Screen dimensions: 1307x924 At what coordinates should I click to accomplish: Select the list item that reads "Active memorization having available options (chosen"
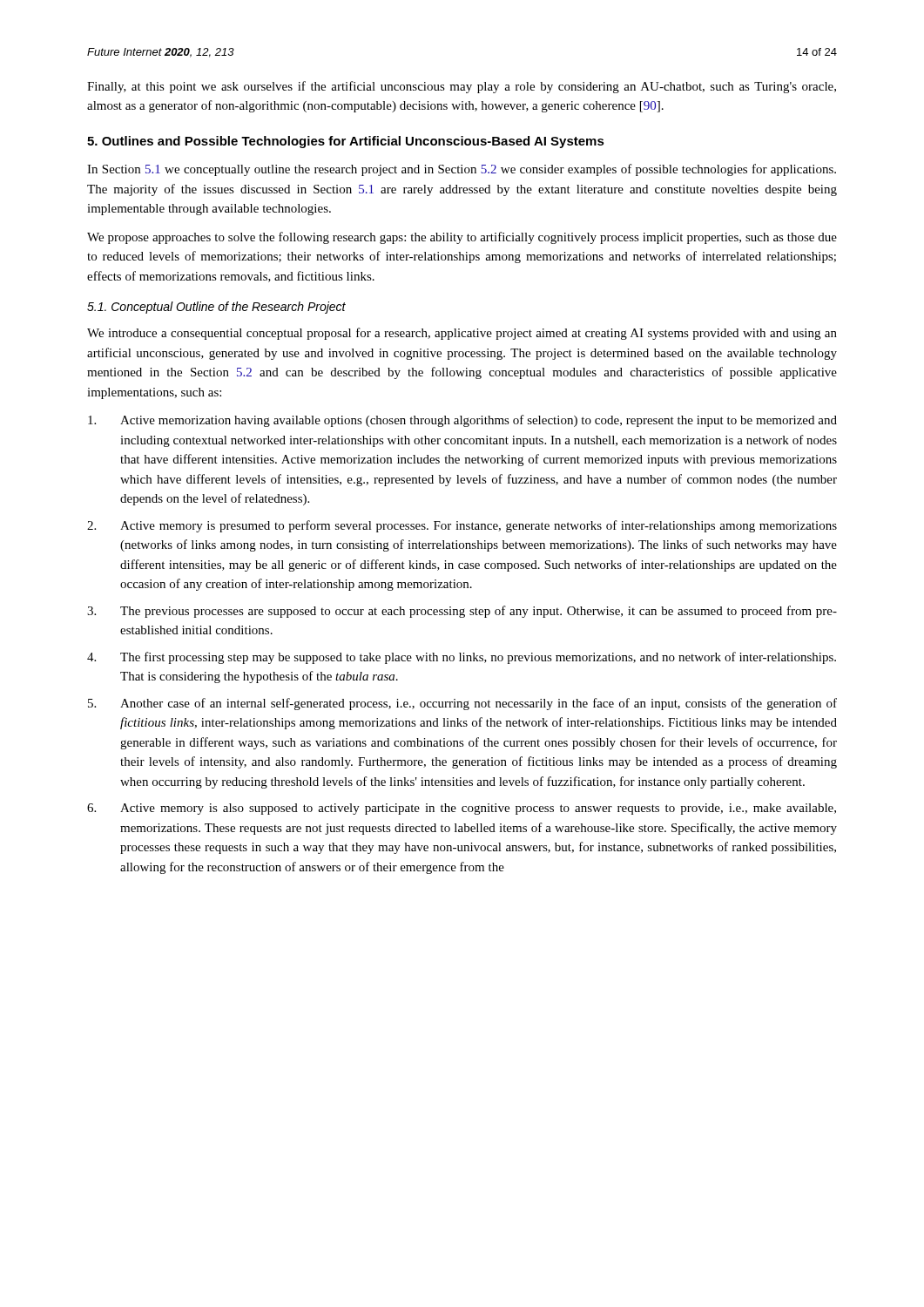click(462, 459)
